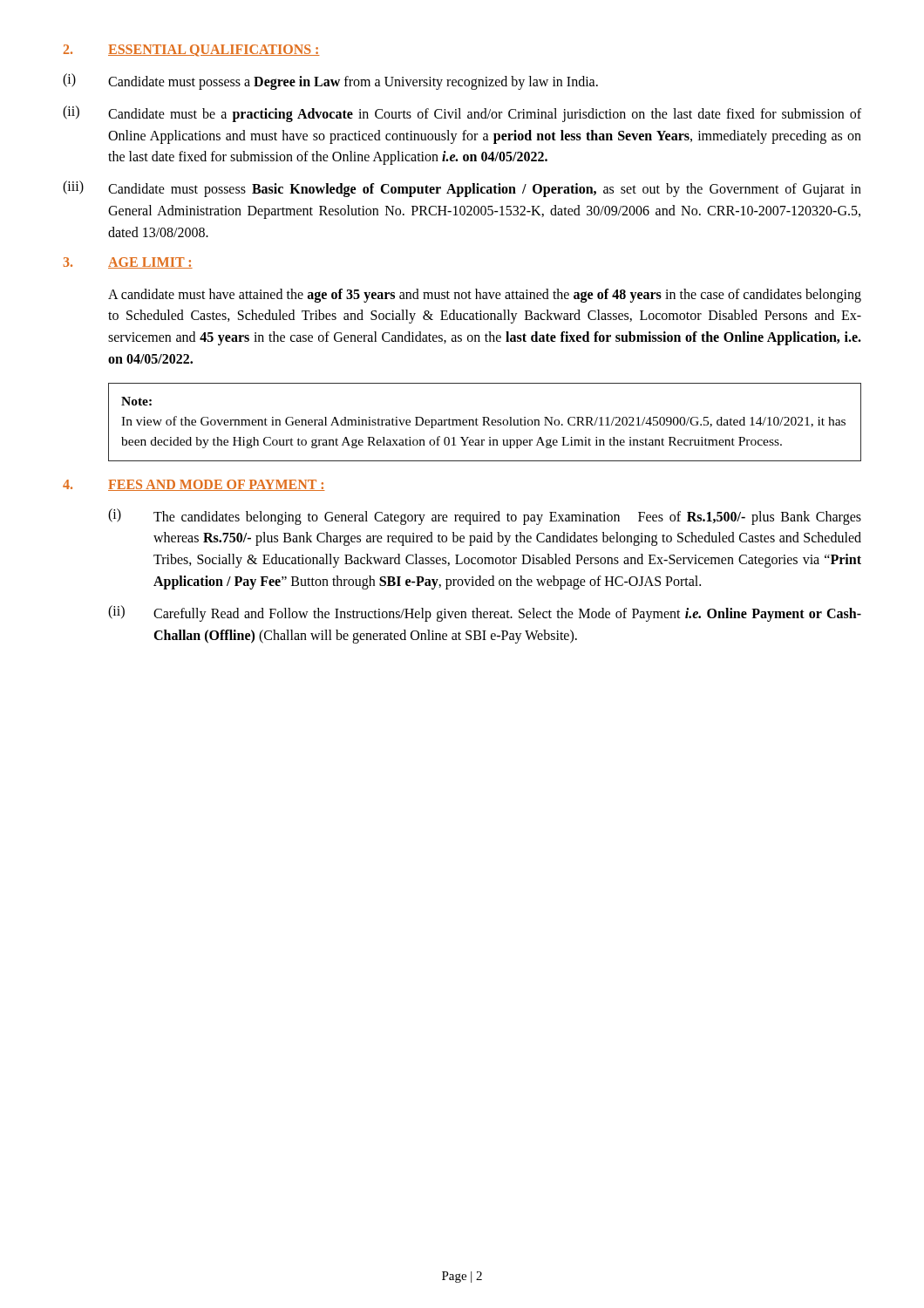Viewport: 924px width, 1308px height.
Task: Find the section header that reads "FEES AND MODE OF PAYMENT :"
Action: tap(216, 484)
